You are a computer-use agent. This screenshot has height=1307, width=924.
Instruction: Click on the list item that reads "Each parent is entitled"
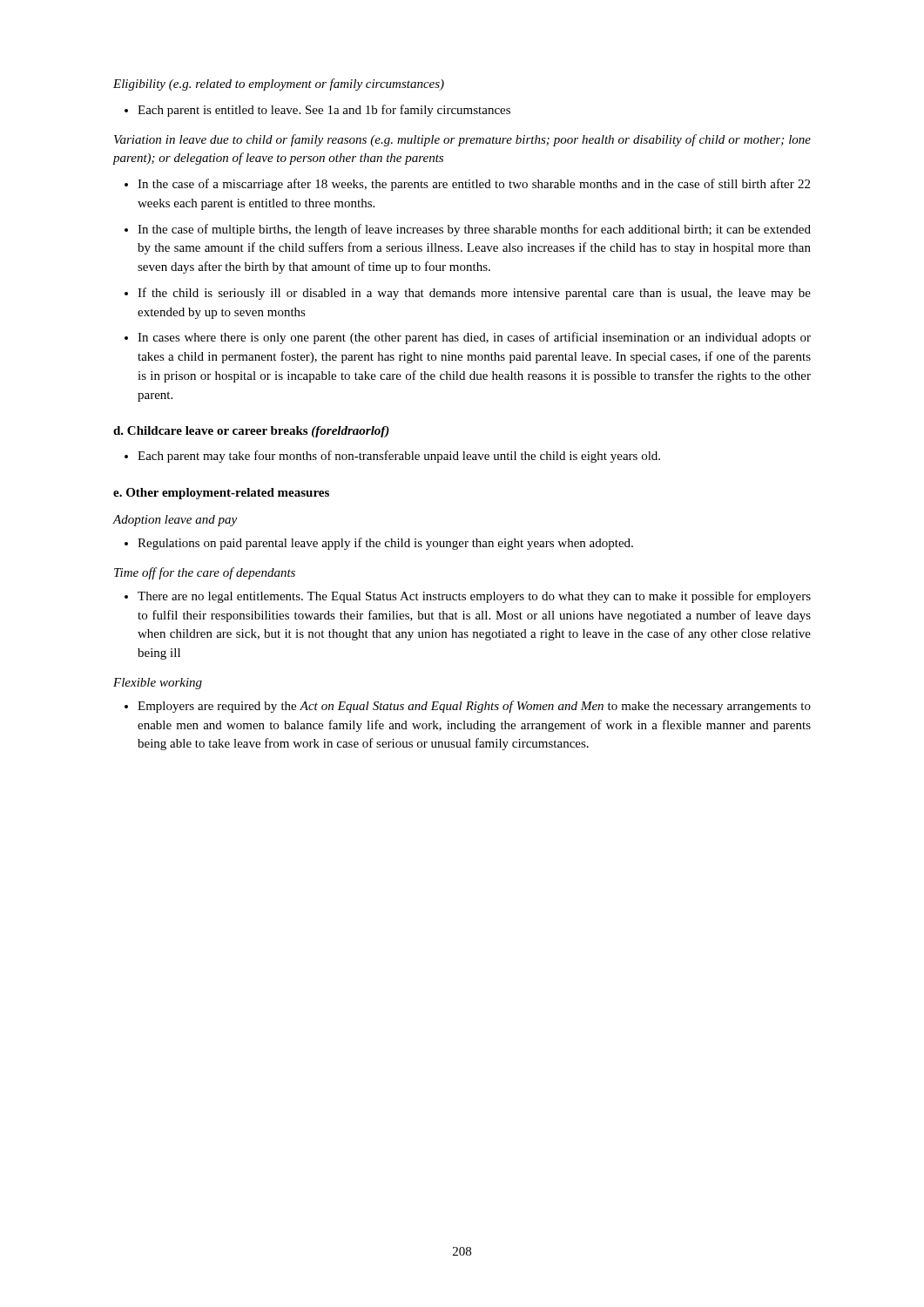pos(324,110)
